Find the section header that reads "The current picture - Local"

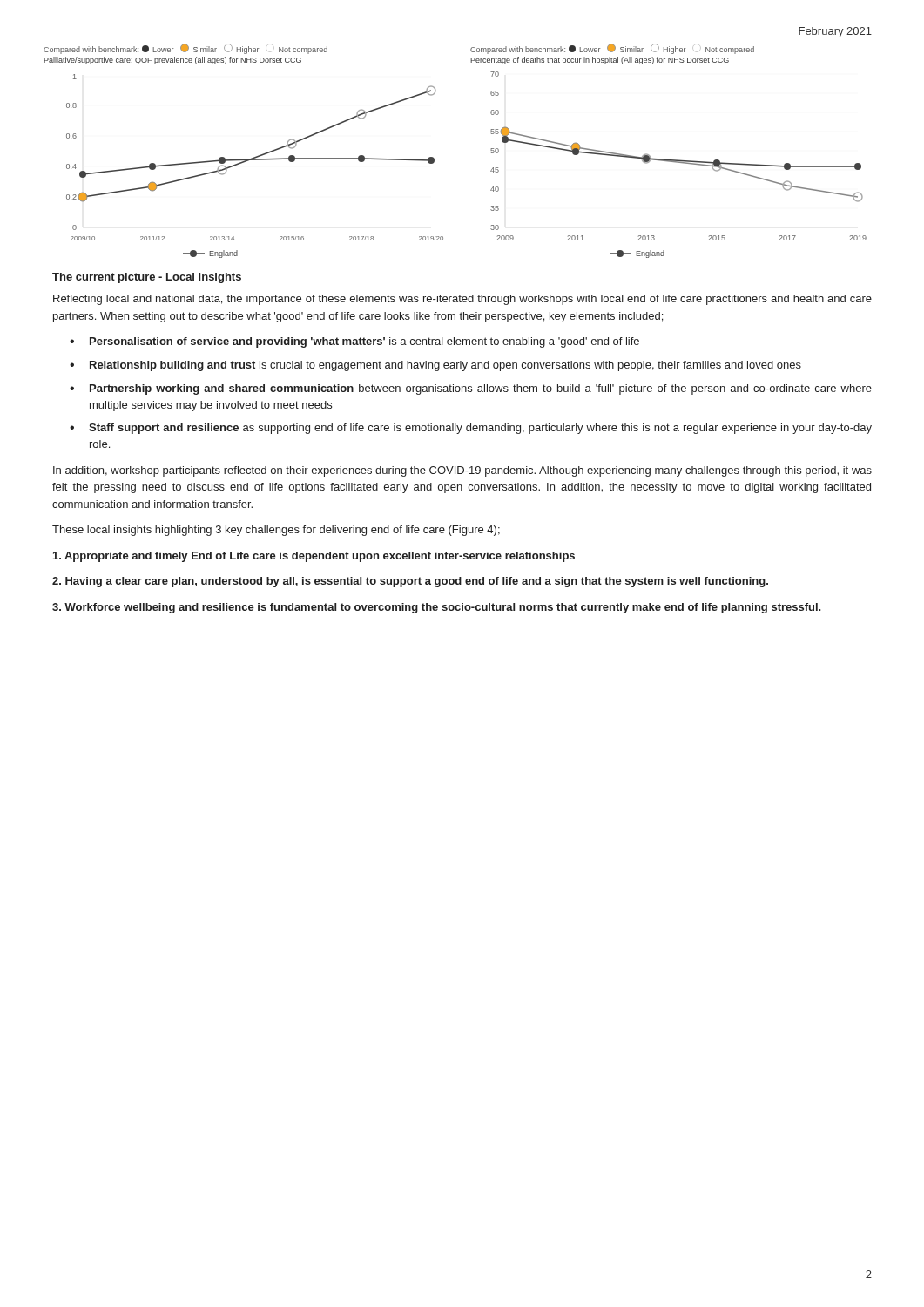[147, 277]
